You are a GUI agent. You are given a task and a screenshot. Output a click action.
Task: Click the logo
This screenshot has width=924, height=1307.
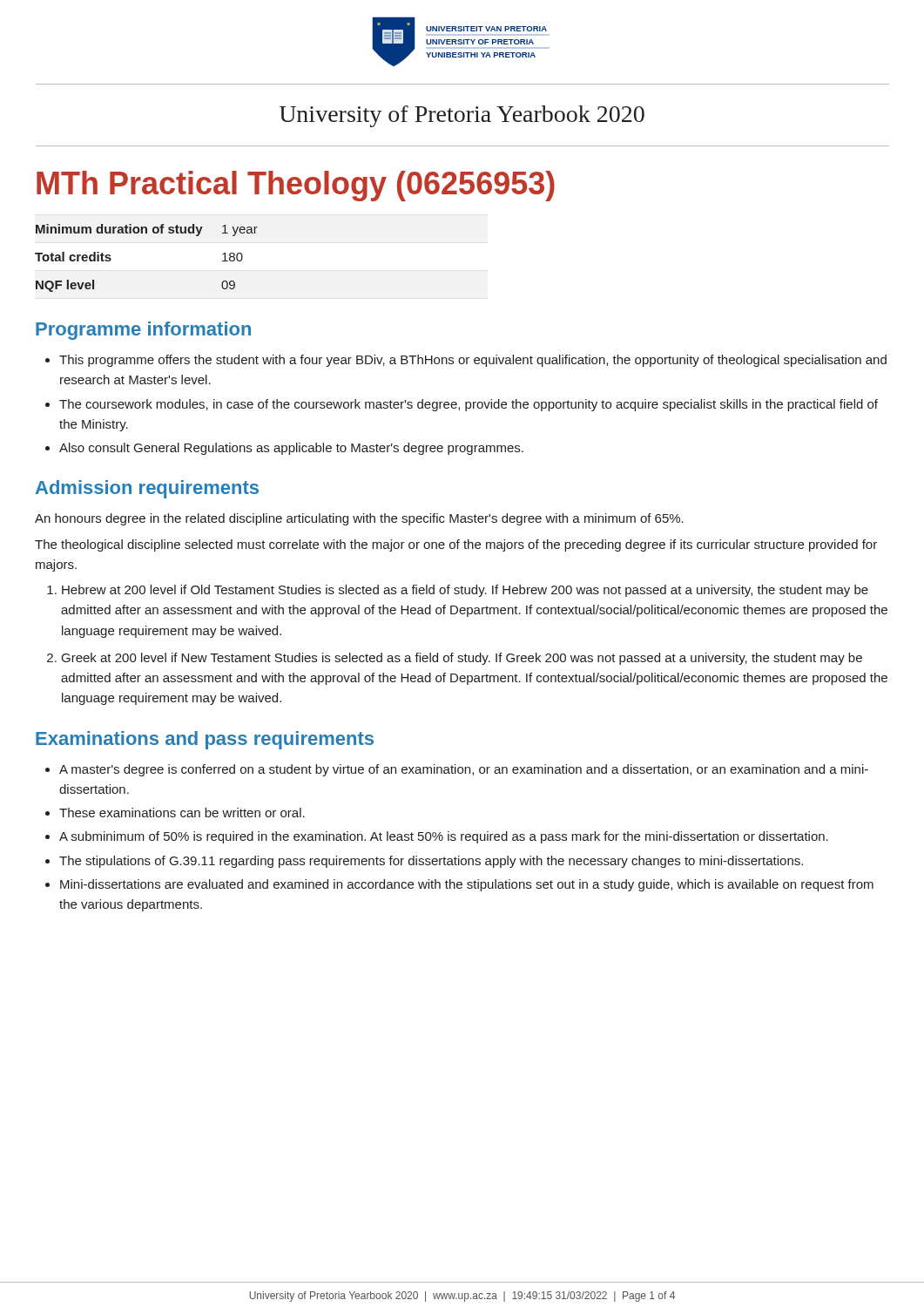click(462, 43)
